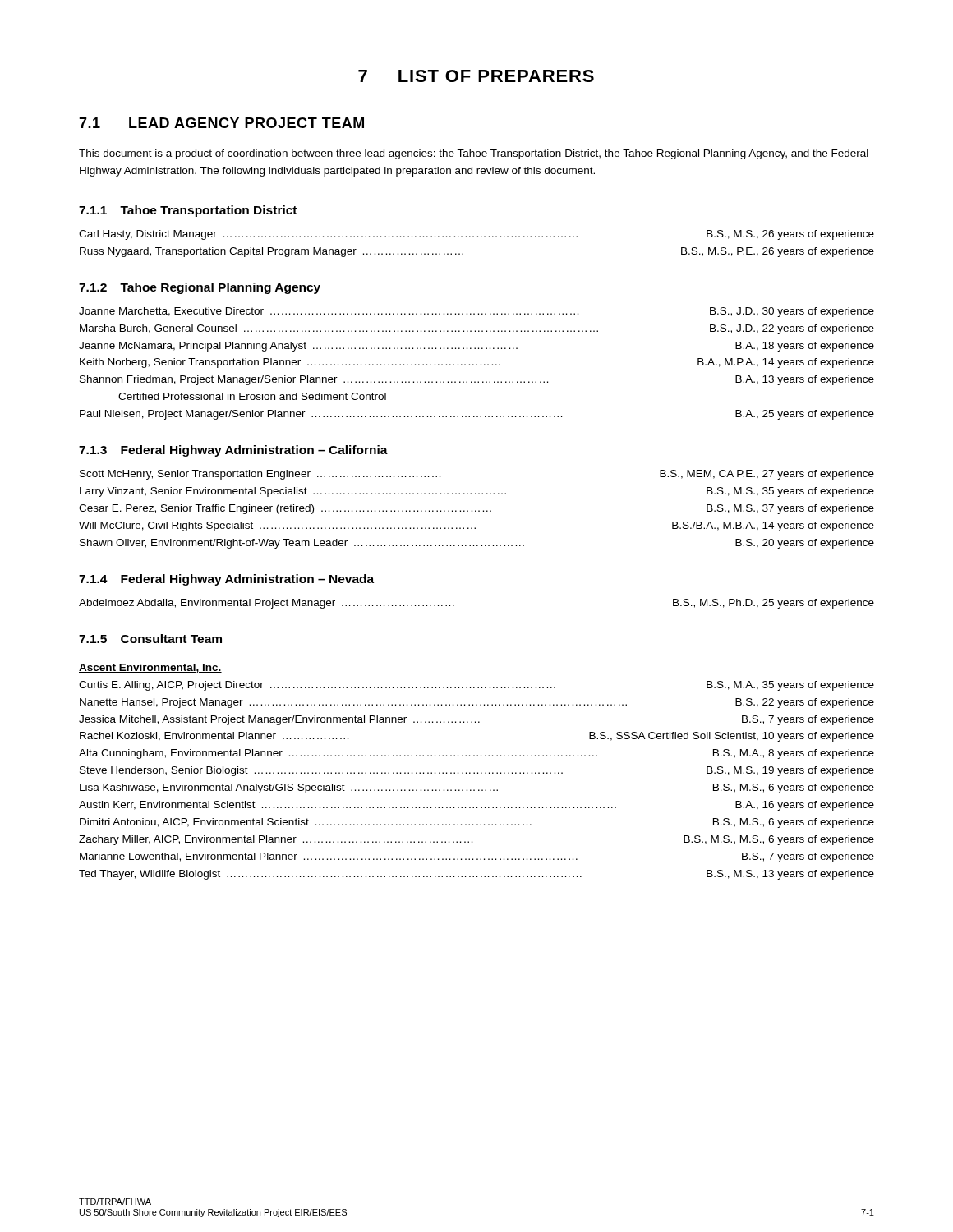Navigate to the element starting "Abdelmoez Abdalla, Environmental Project Manager"
The height and width of the screenshot is (1232, 953).
[x=207, y=603]
